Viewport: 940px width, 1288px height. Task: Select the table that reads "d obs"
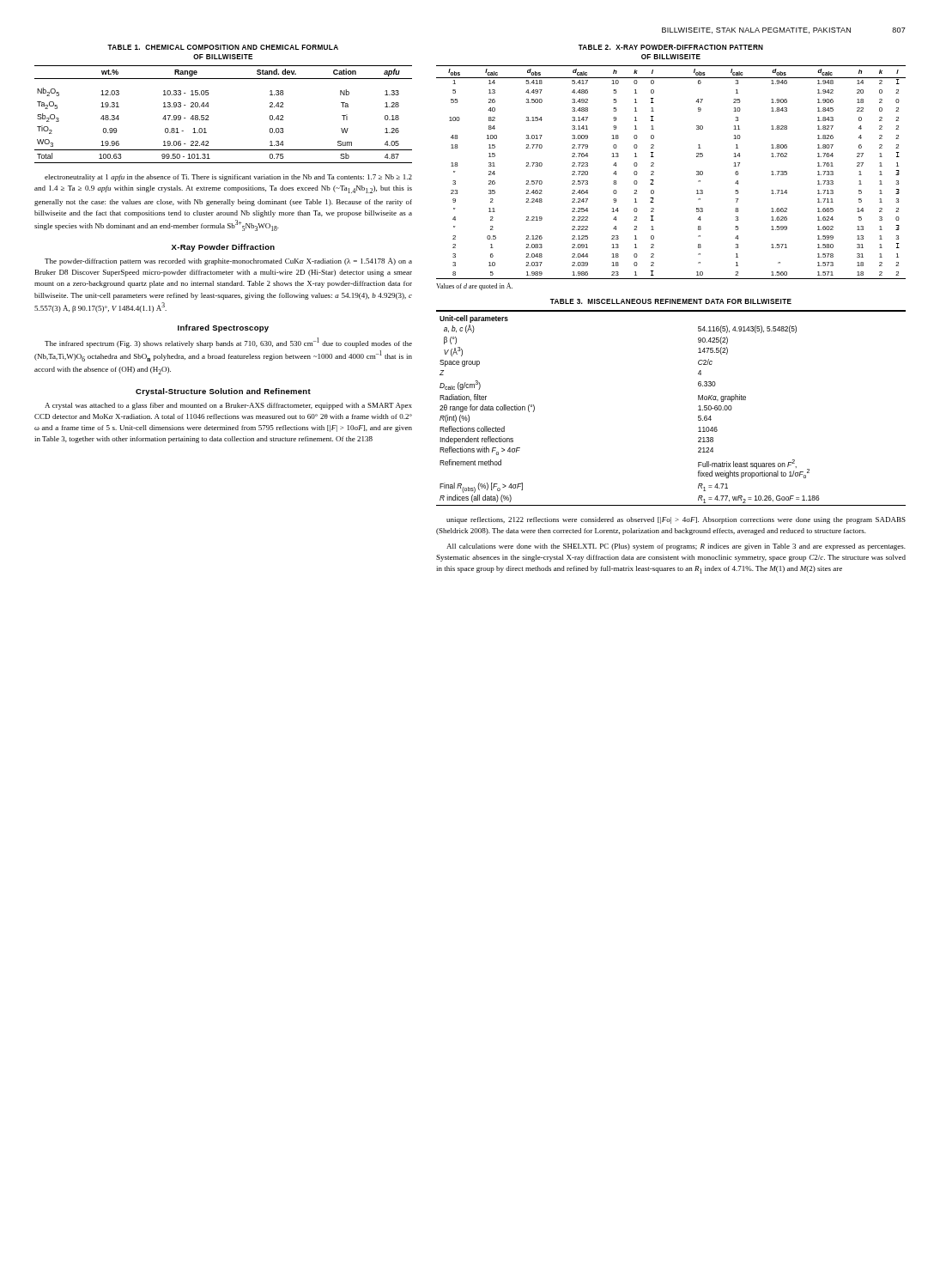point(671,172)
